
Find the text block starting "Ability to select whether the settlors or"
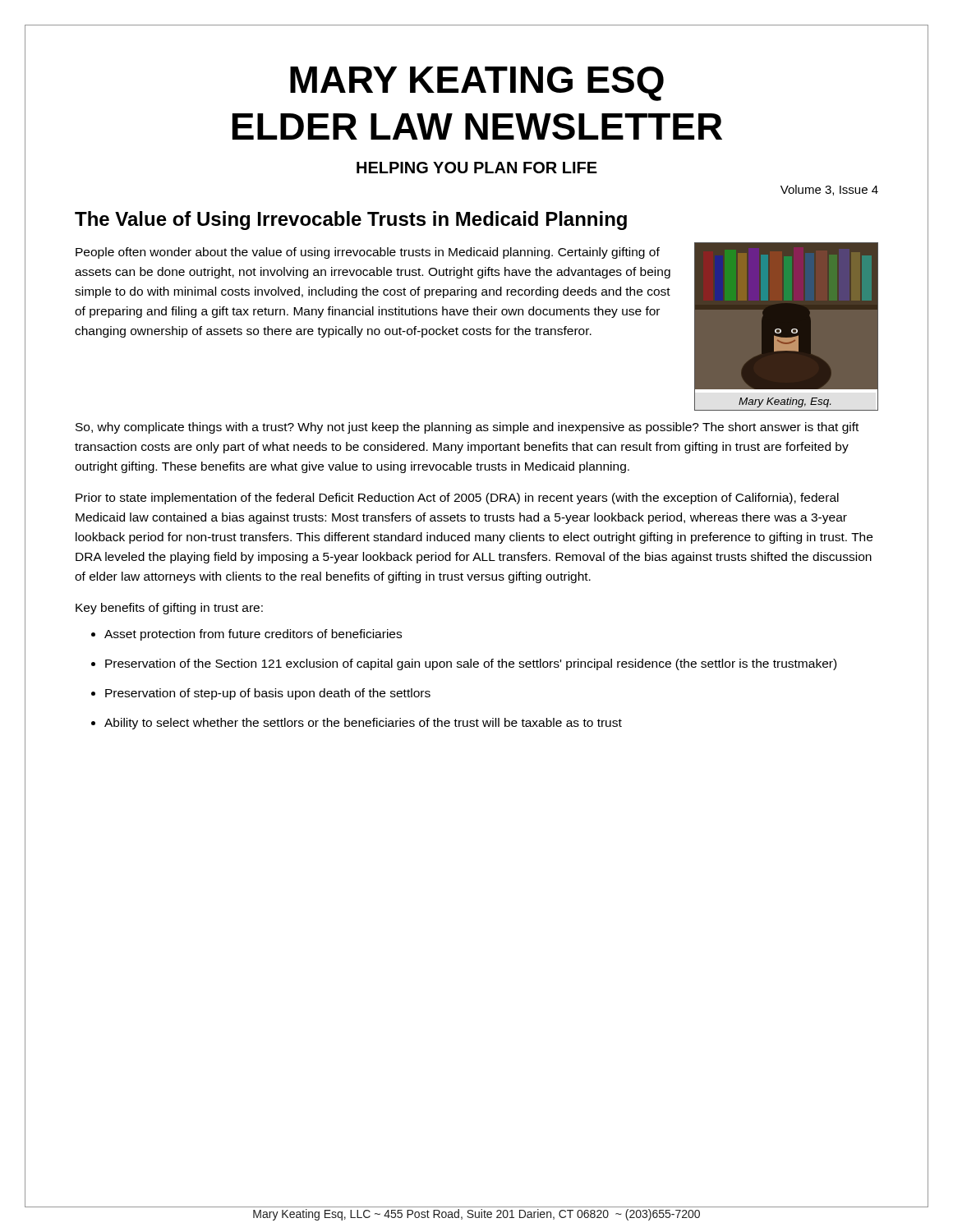pyautogui.click(x=363, y=722)
